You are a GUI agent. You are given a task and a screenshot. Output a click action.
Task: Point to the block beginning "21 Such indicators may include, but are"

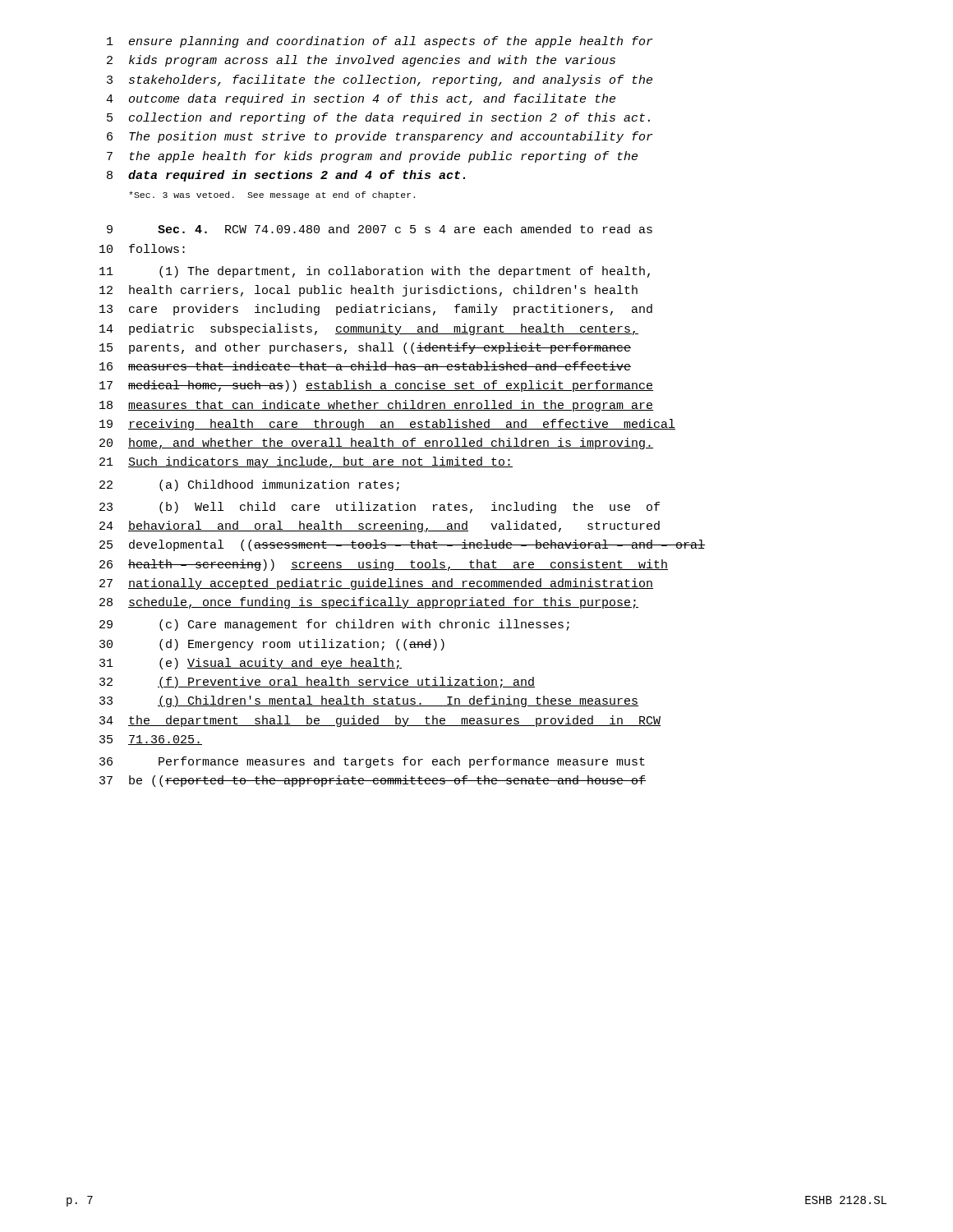(476, 463)
